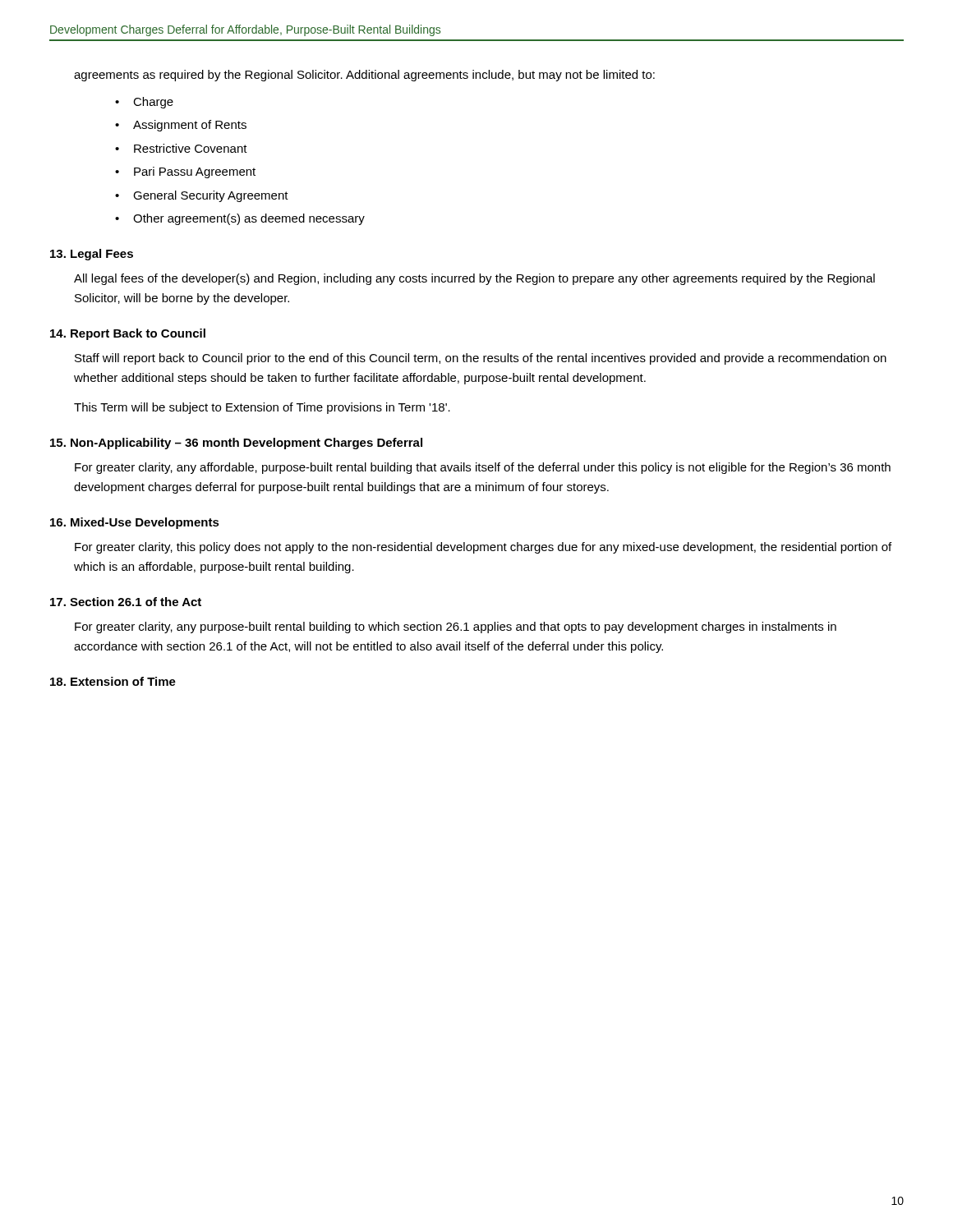Click where it says "General Security Agreement"
Screen dimensions: 1232x953
point(211,195)
